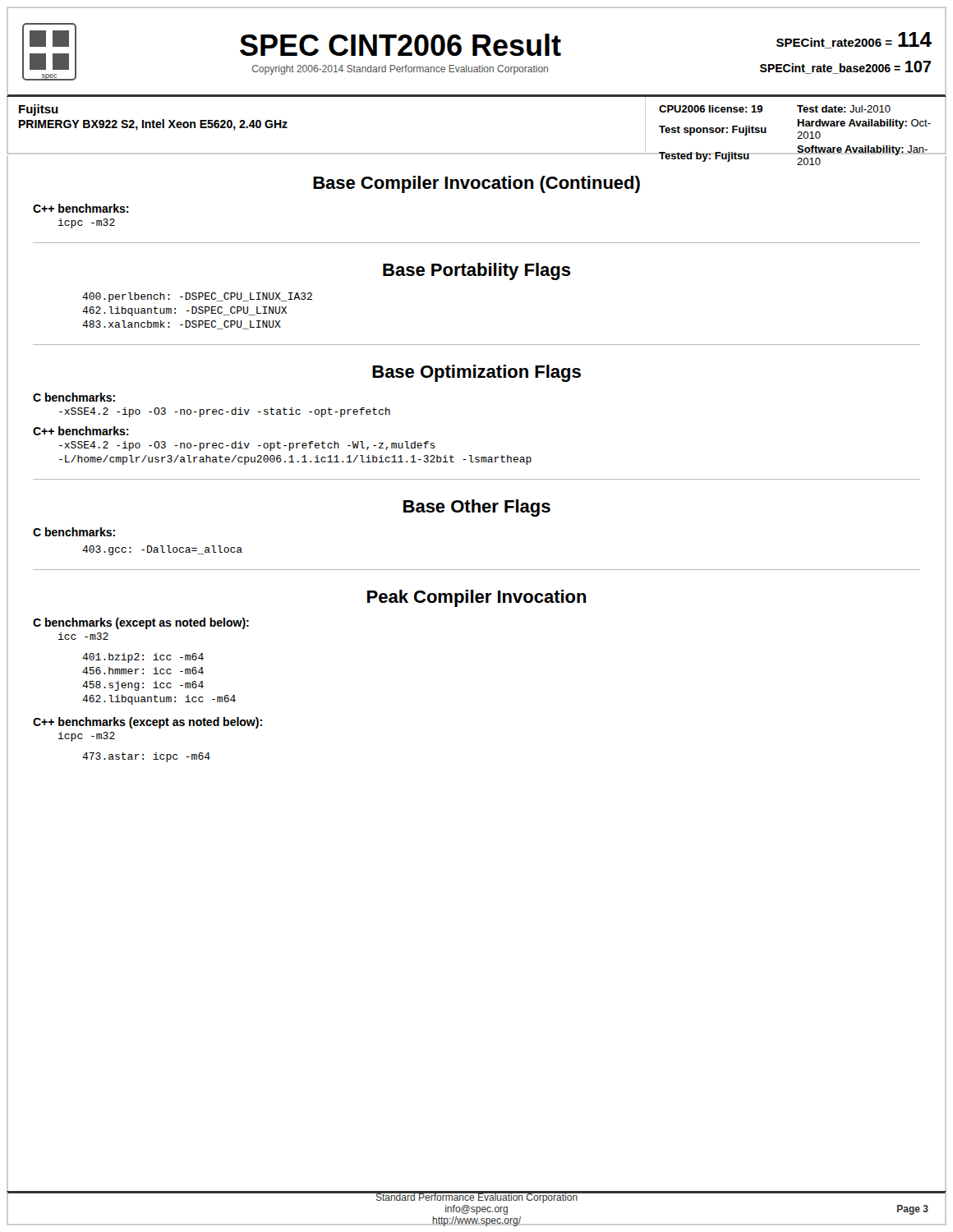Select the passage starting "Base Other Flags"
The width and height of the screenshot is (953, 1232).
(476, 507)
